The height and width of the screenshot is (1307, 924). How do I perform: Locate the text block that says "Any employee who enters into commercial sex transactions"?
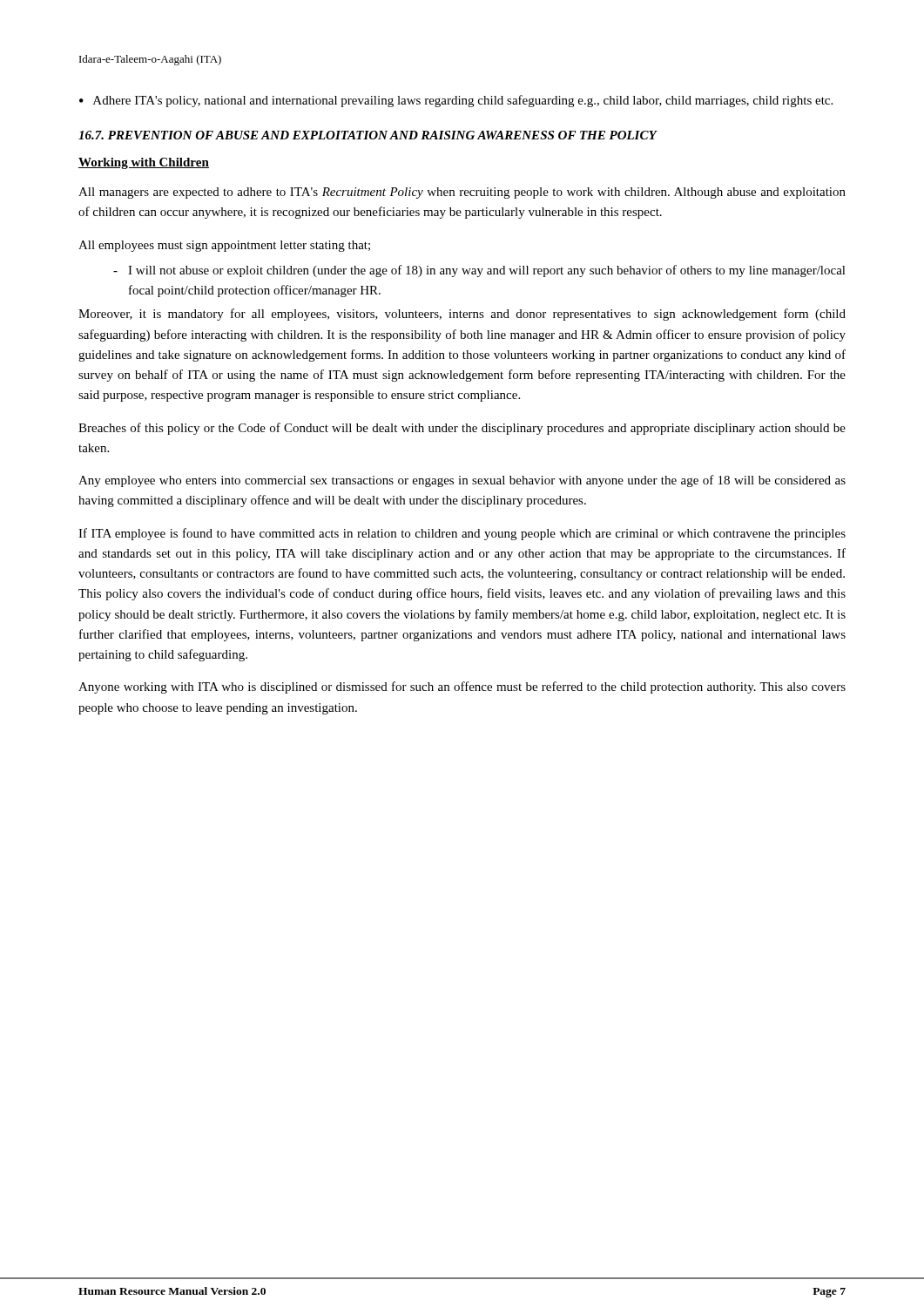point(462,490)
